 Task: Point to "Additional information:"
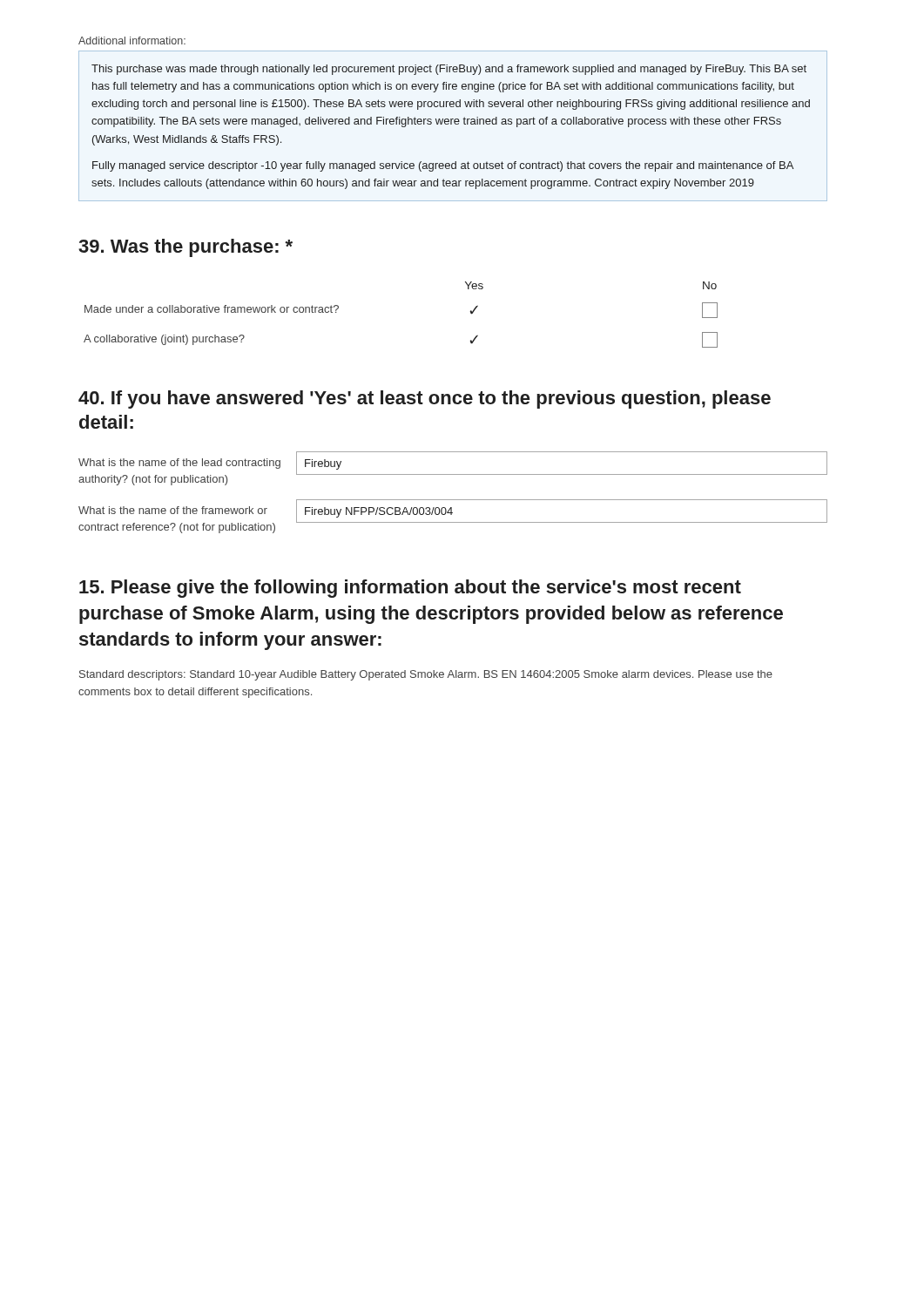click(132, 41)
